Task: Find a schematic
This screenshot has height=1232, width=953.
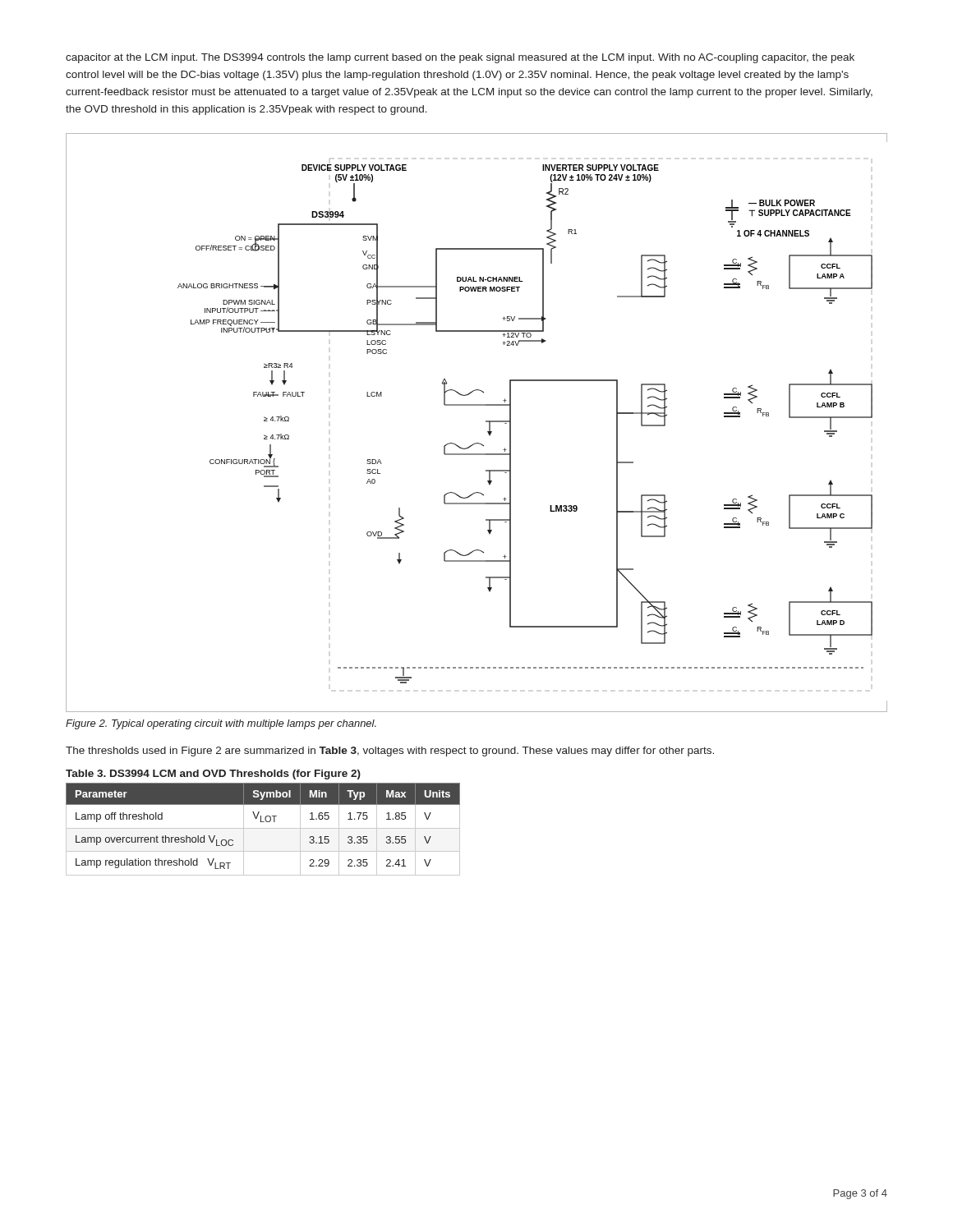Action: click(476, 422)
